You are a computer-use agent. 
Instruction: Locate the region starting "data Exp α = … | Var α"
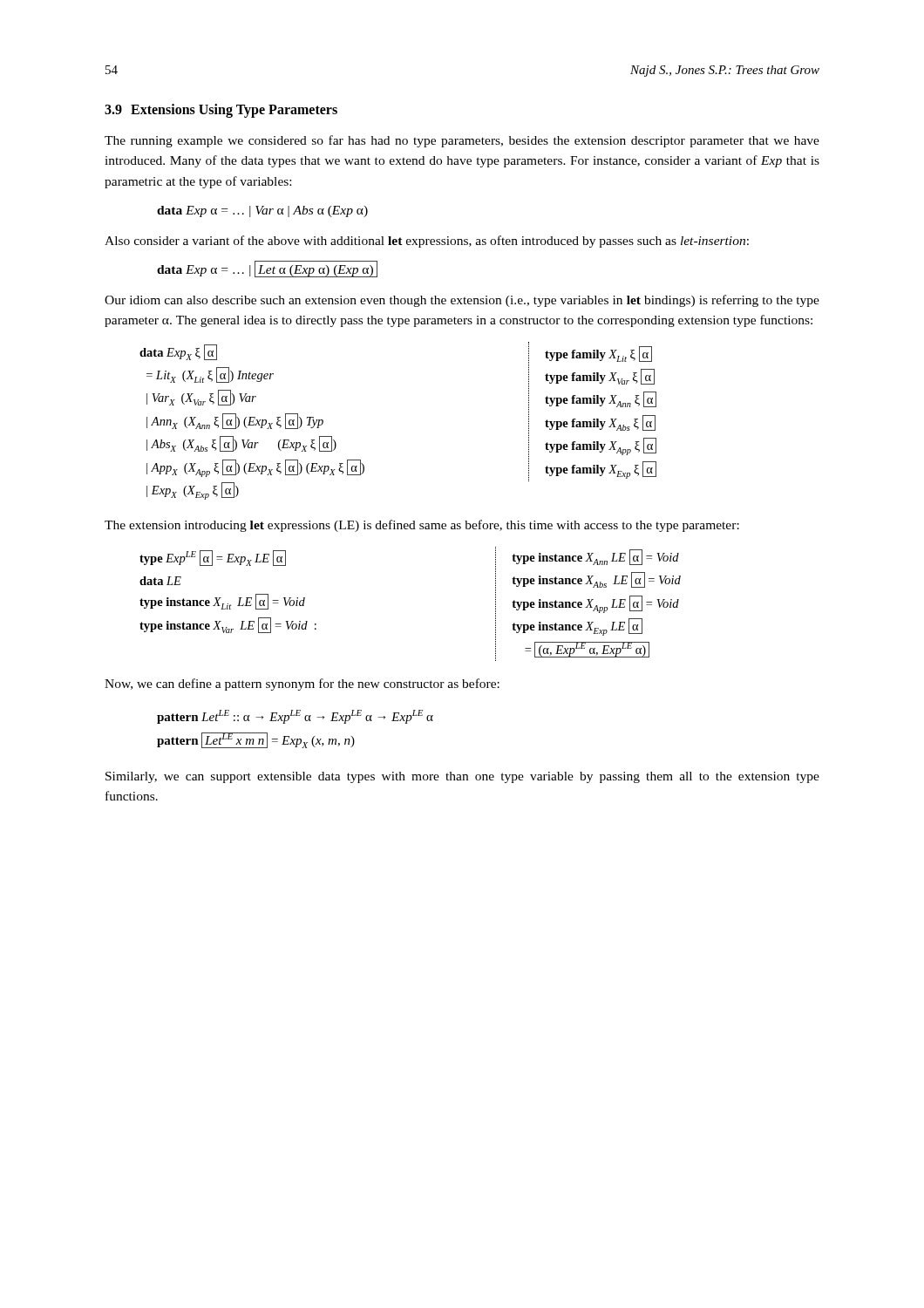pyautogui.click(x=262, y=209)
